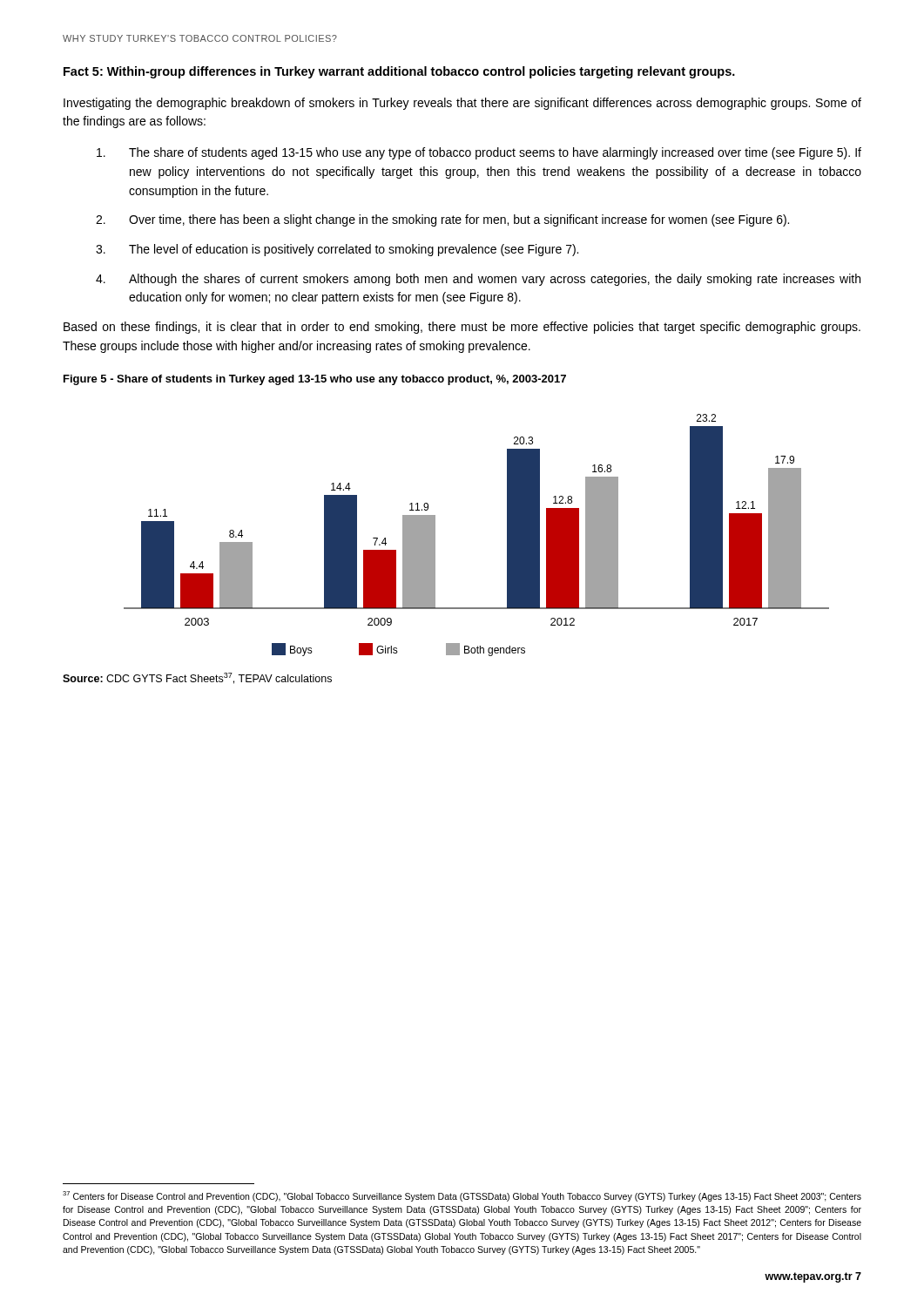Find the block on this page that starts "4. Although the shares of current smokers among"
924x1307 pixels.
[x=462, y=289]
